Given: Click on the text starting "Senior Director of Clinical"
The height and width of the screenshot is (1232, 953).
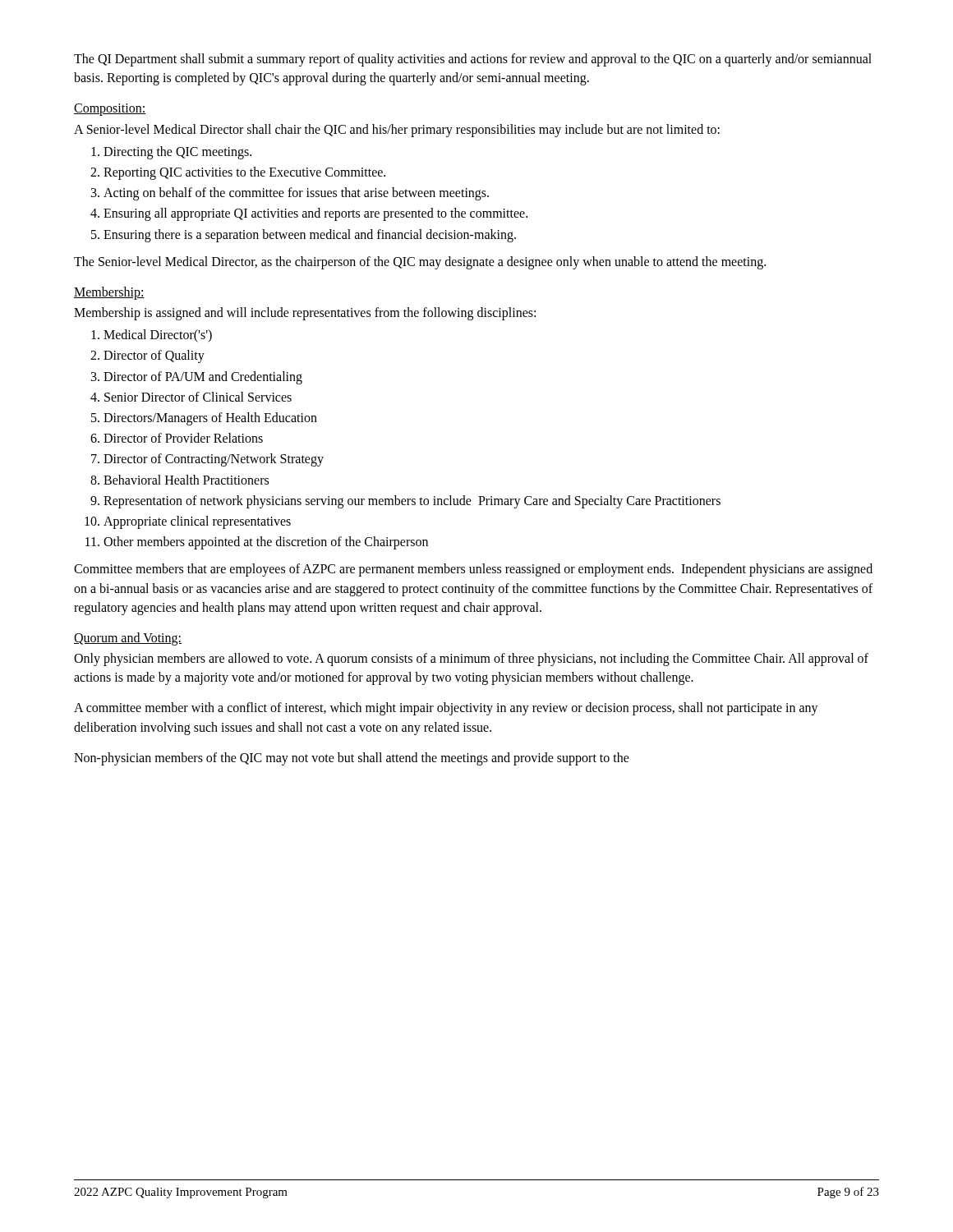Looking at the screenshot, I should (198, 397).
